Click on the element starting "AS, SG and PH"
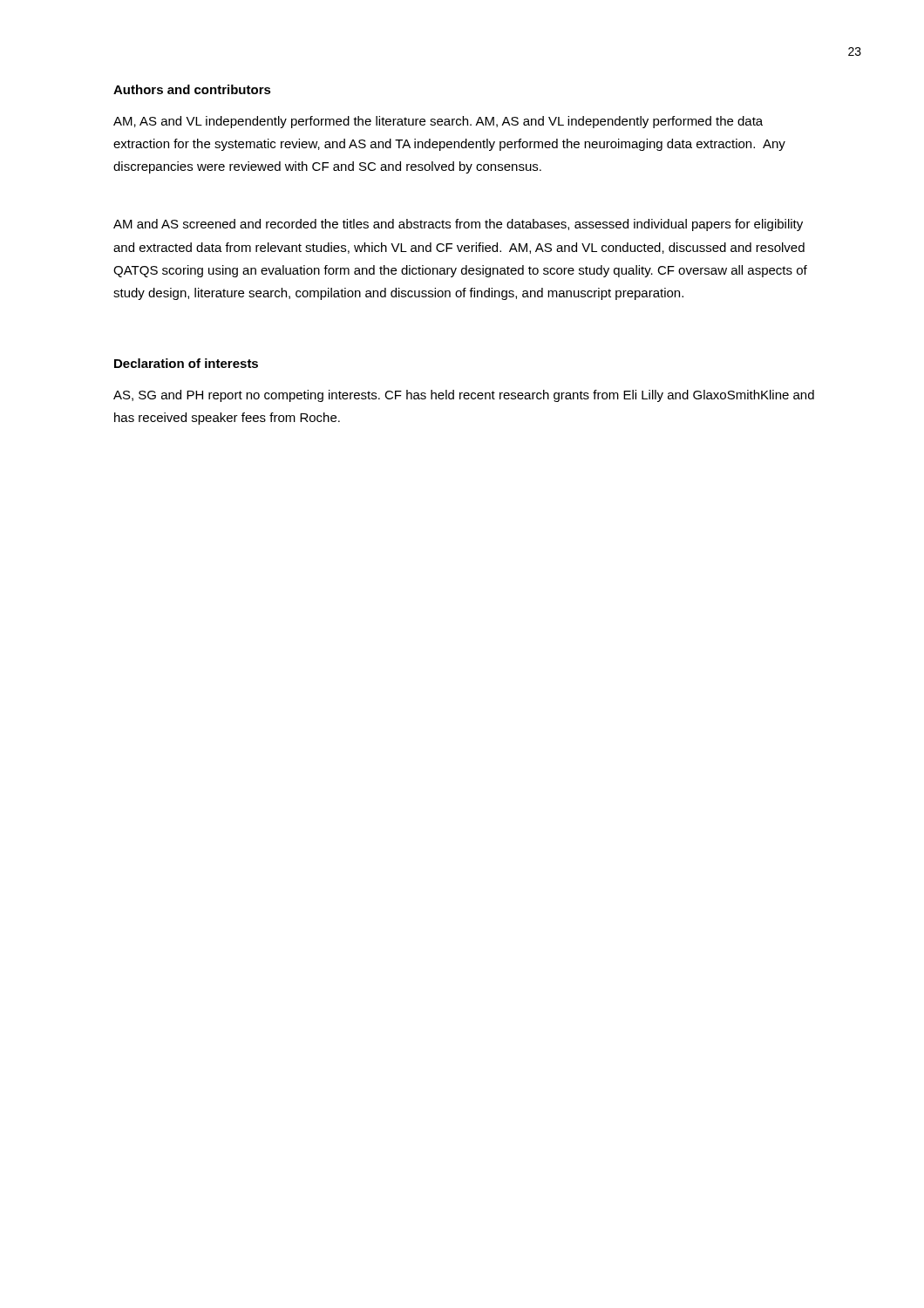 tap(464, 406)
